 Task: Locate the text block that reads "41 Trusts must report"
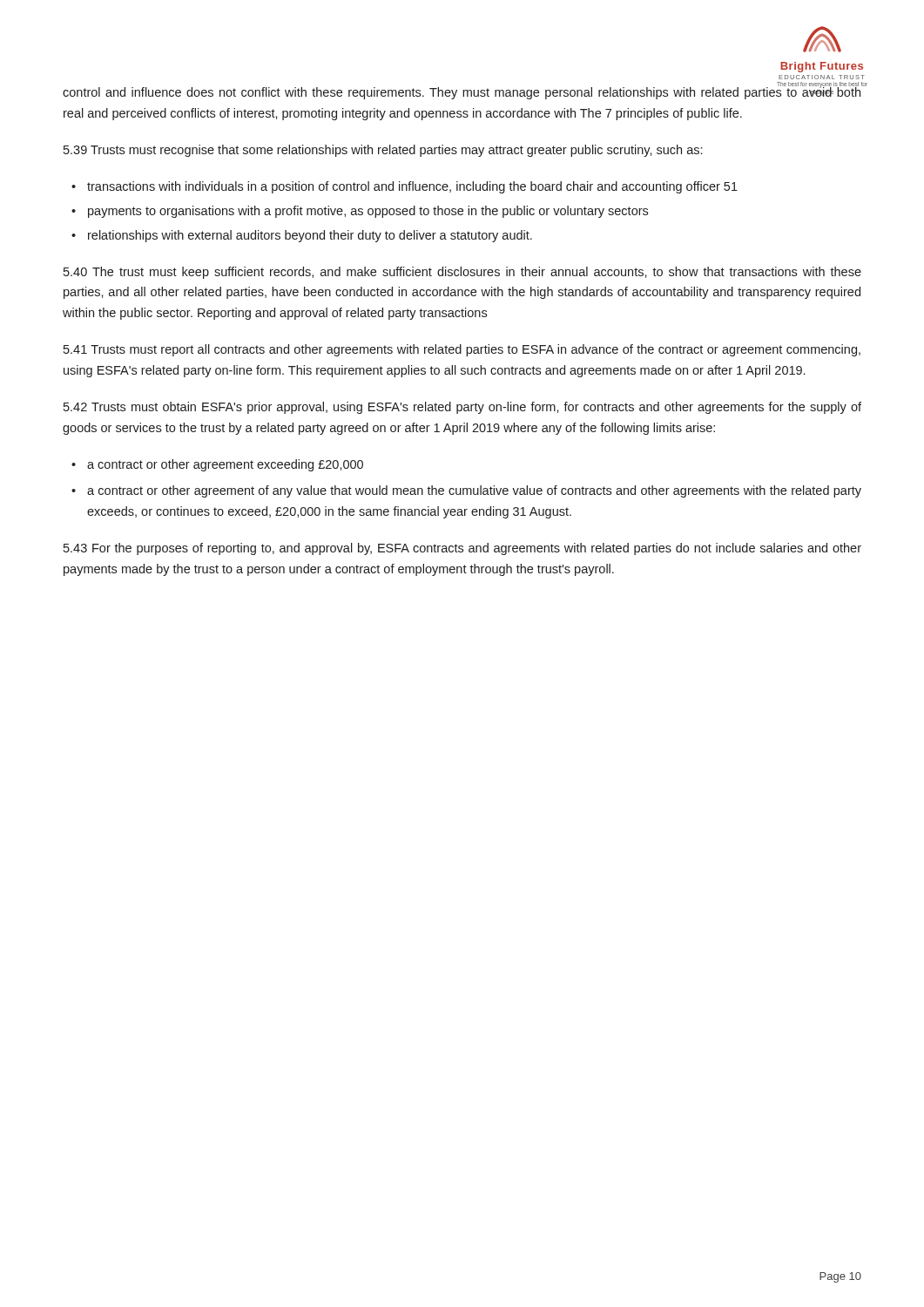point(462,360)
